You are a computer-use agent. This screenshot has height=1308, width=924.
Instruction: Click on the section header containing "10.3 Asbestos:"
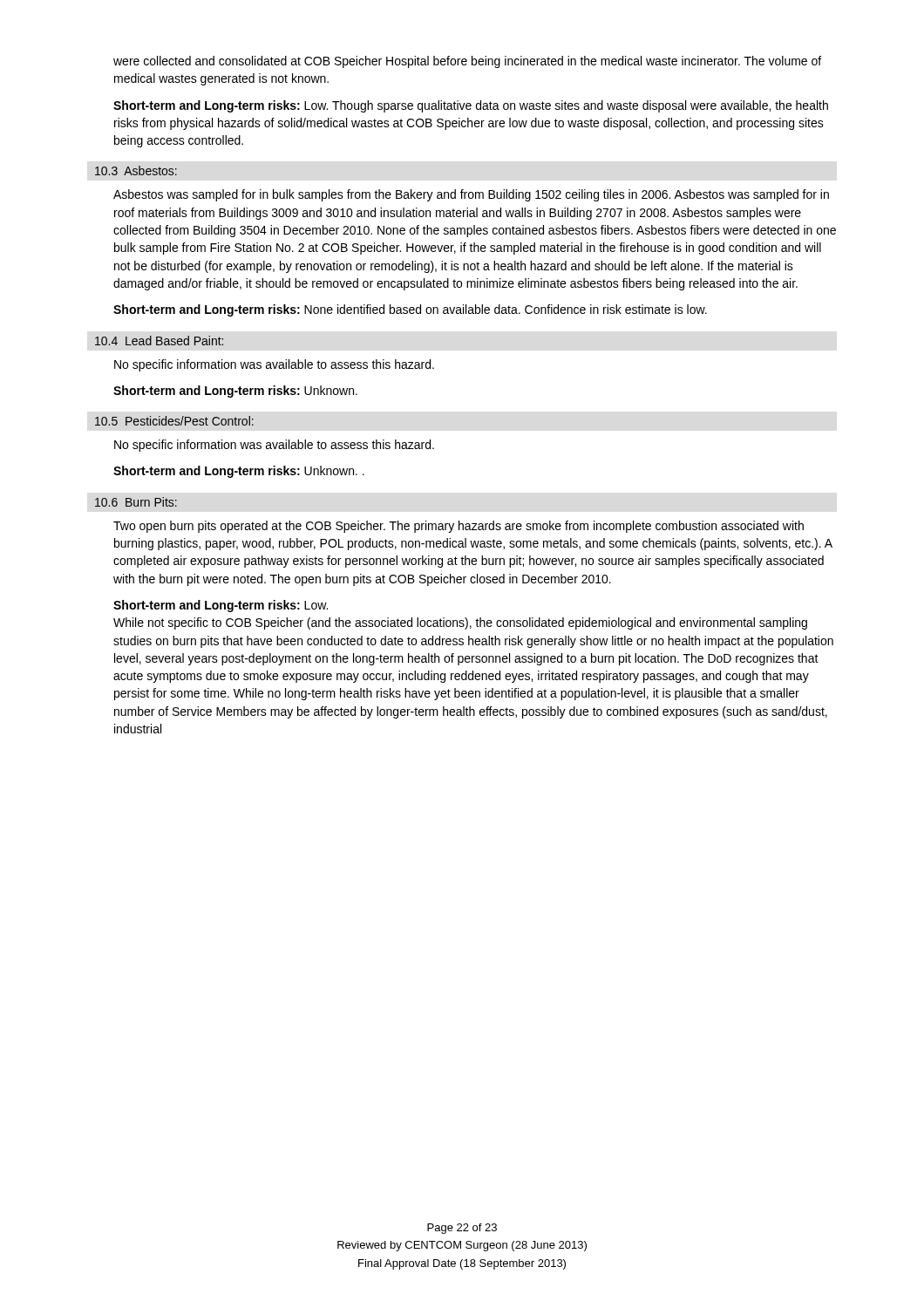coord(136,171)
